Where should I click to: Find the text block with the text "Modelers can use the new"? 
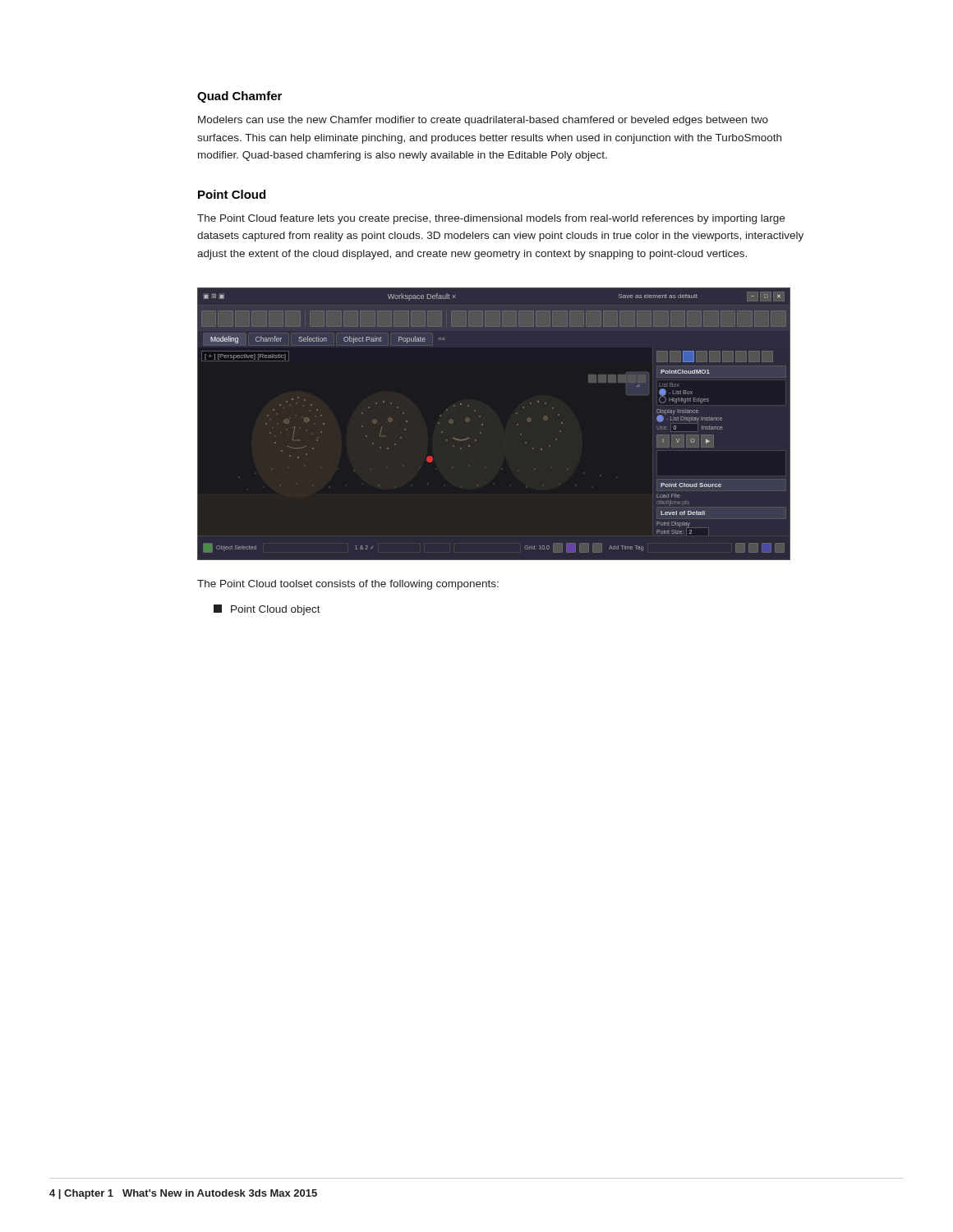coord(490,137)
